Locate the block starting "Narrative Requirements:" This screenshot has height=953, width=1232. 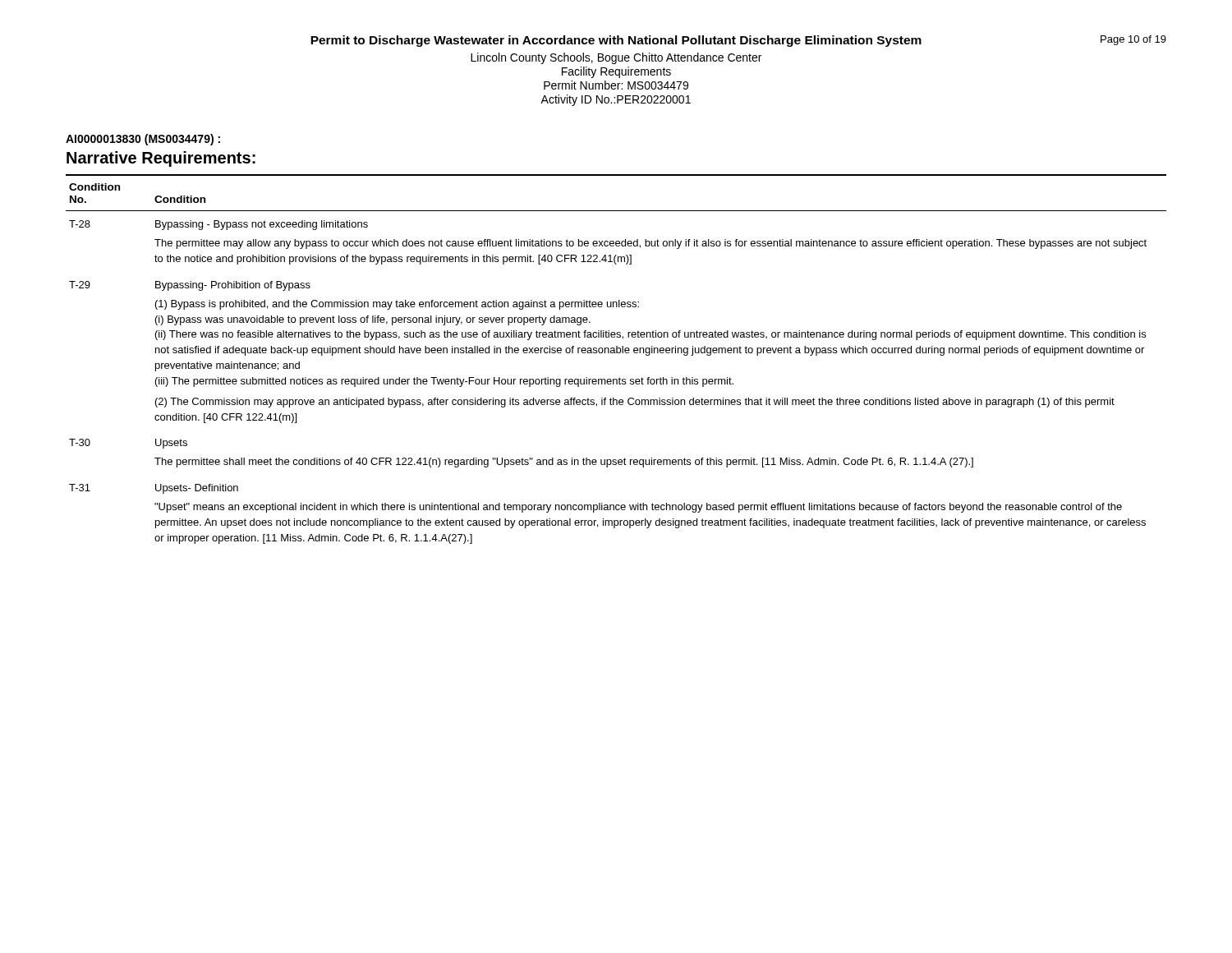(161, 158)
